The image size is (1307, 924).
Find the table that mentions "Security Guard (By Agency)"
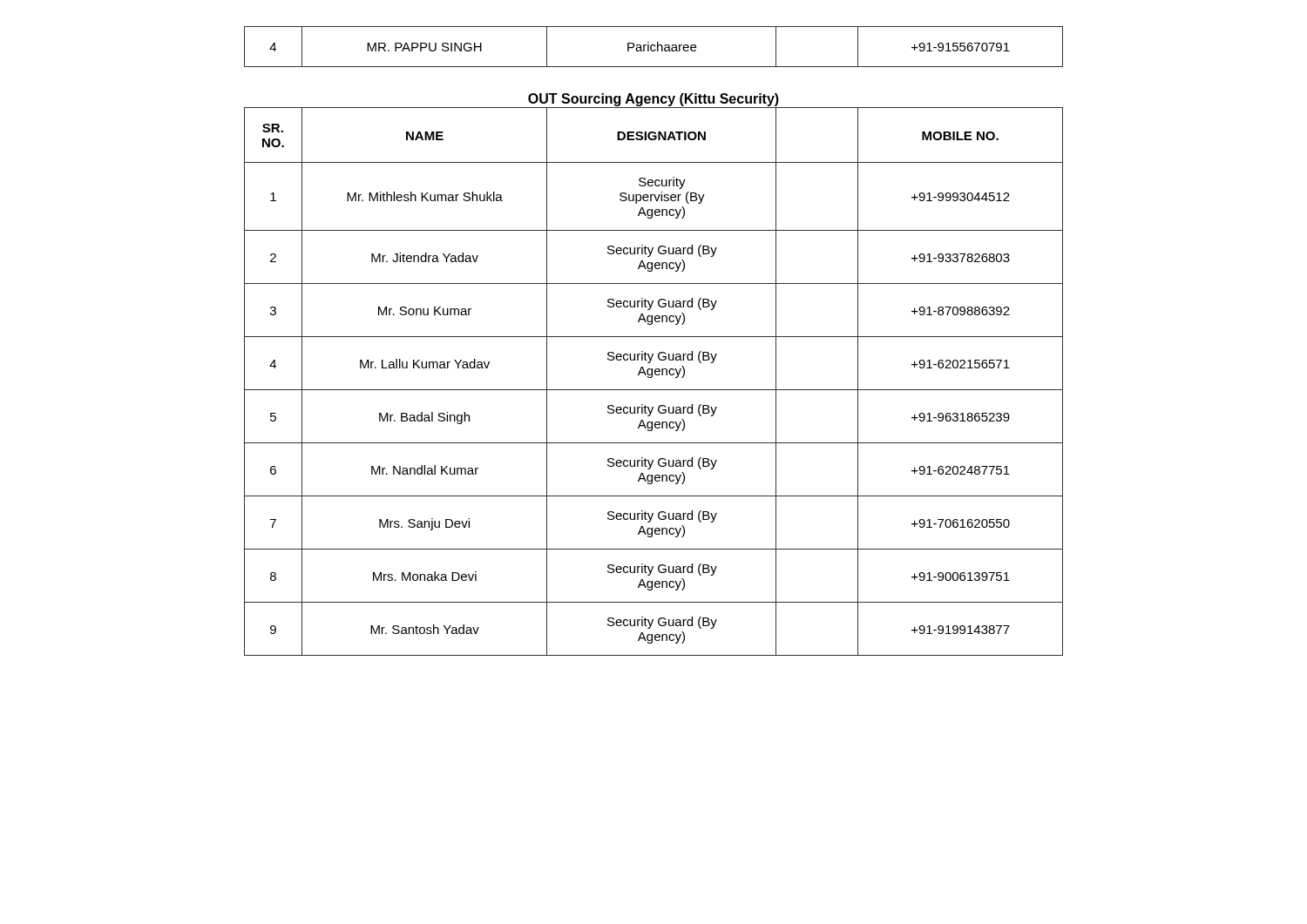pyautogui.click(x=654, y=381)
